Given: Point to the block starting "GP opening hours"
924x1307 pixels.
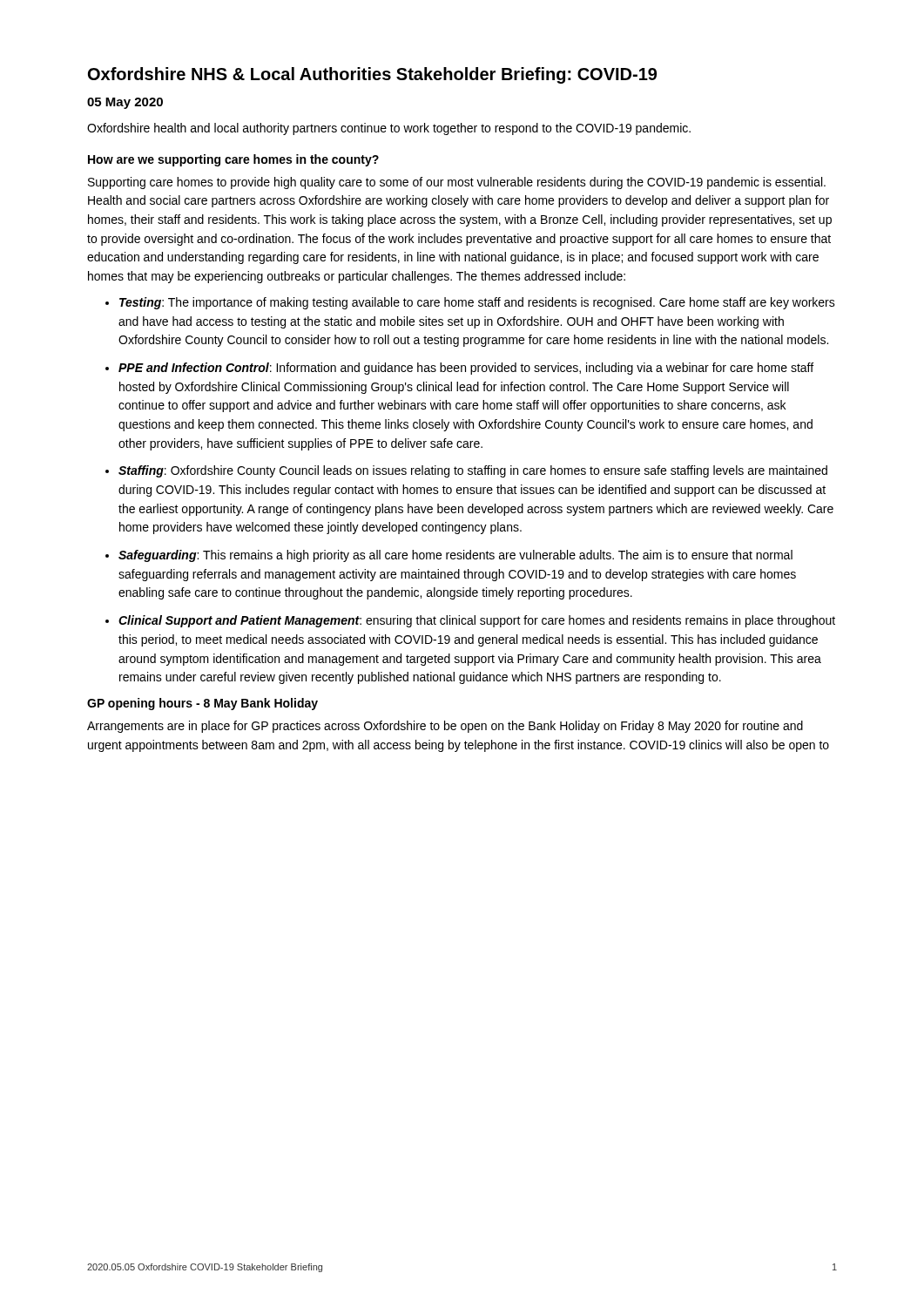Looking at the screenshot, I should tap(202, 703).
